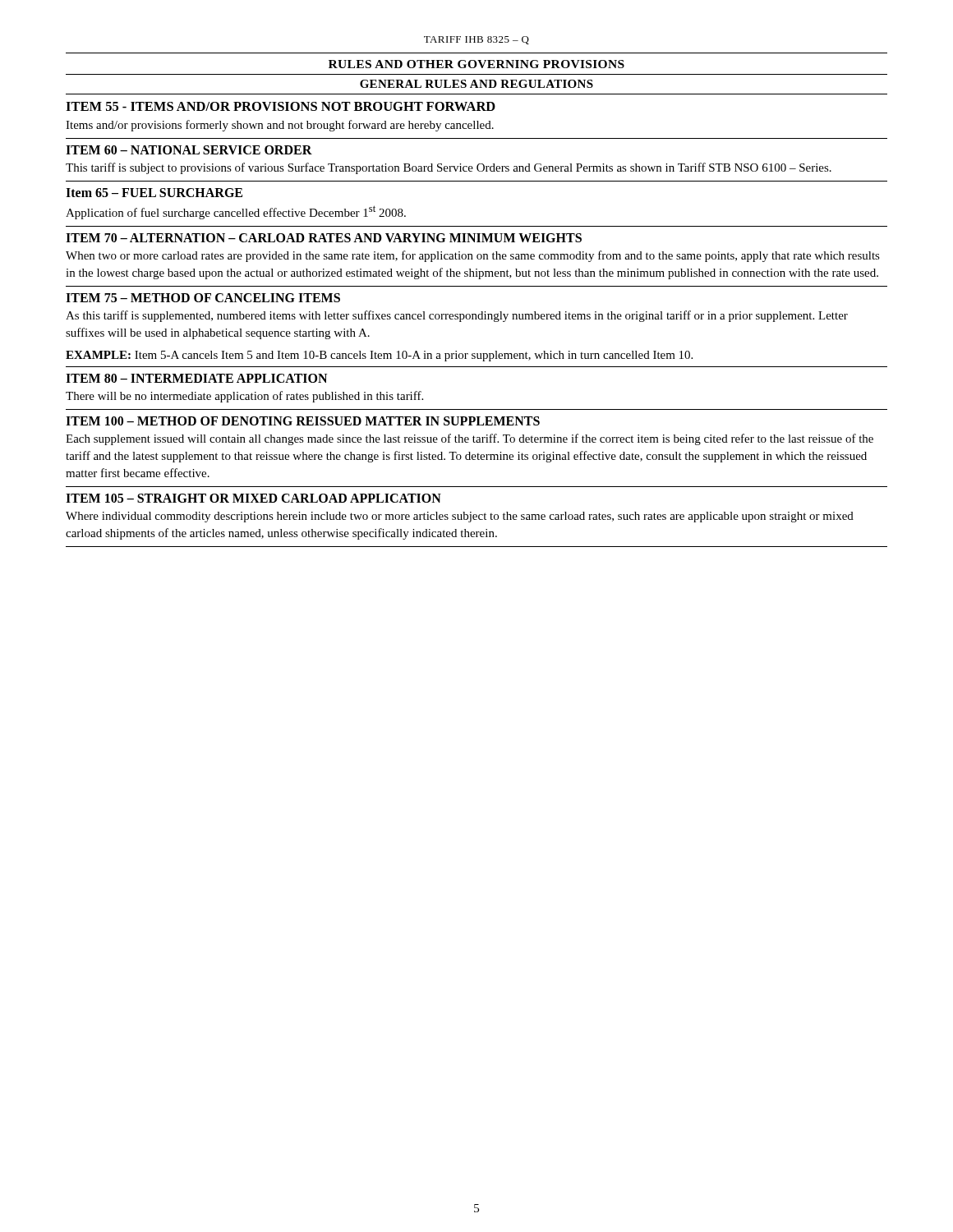This screenshot has width=953, height=1232.
Task: Find the block on this page that starts "Application of fuel surcharge"
Action: (x=236, y=211)
